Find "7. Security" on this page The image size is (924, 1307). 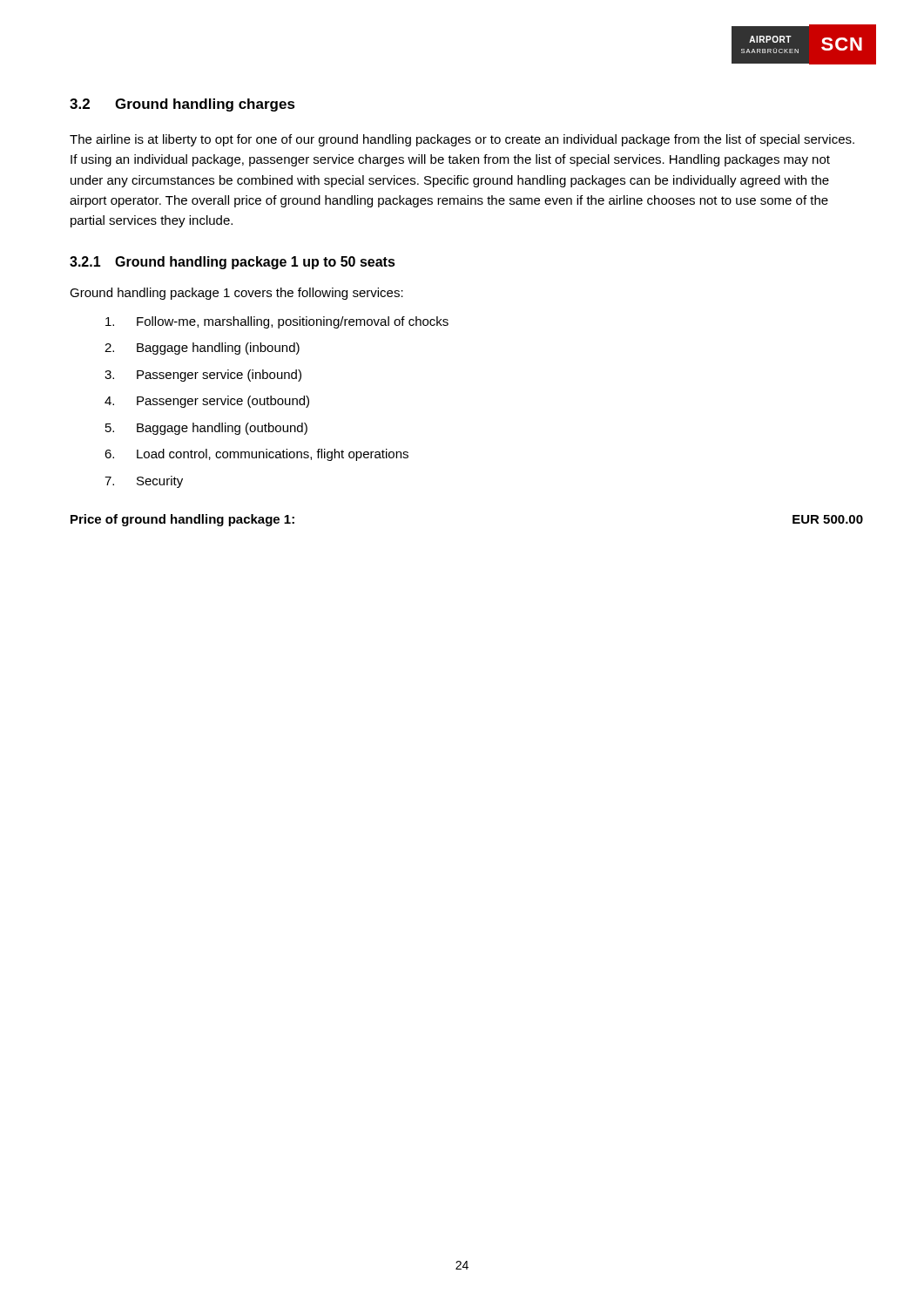click(144, 481)
